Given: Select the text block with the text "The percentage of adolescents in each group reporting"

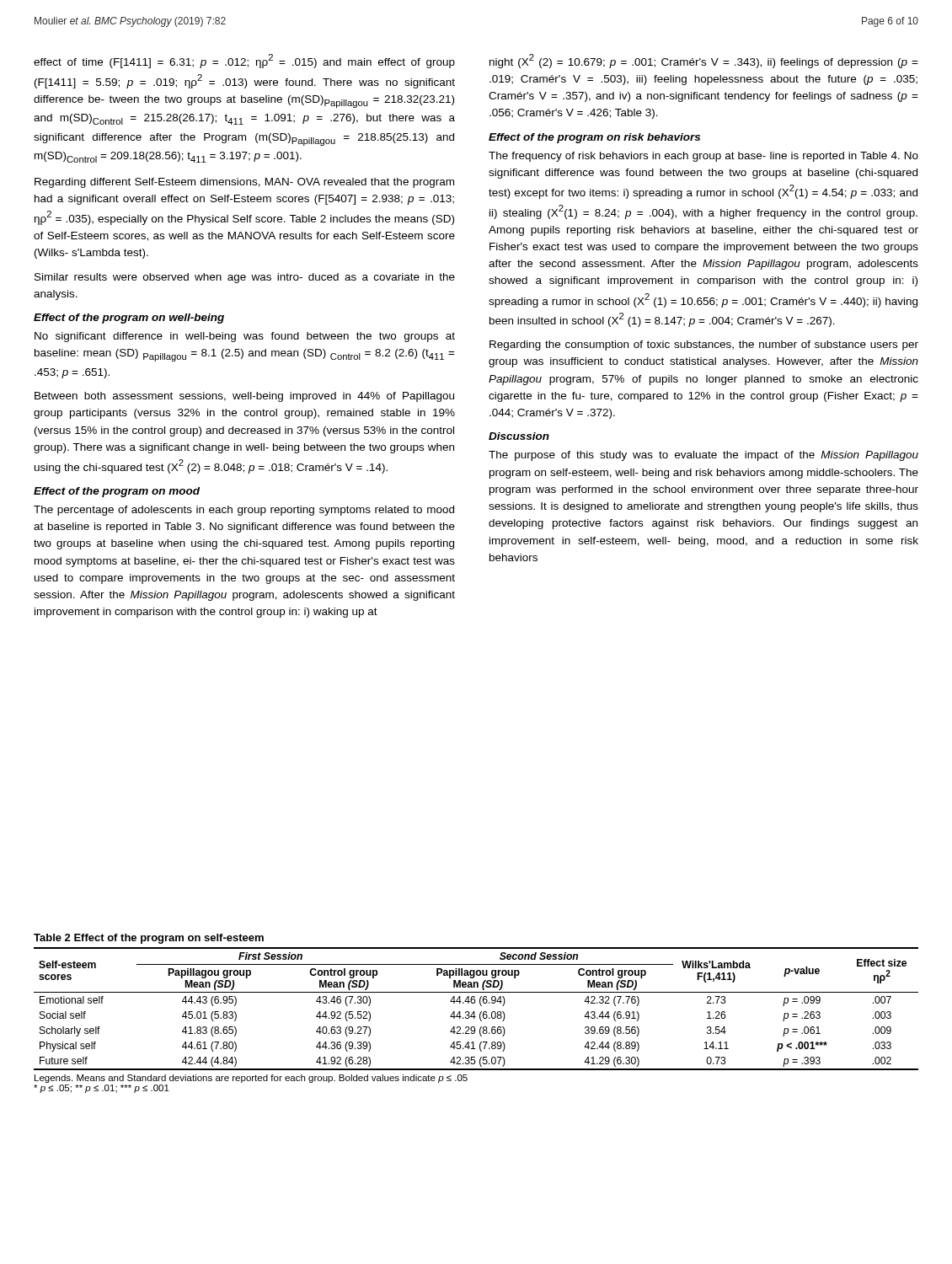Looking at the screenshot, I should tap(244, 561).
